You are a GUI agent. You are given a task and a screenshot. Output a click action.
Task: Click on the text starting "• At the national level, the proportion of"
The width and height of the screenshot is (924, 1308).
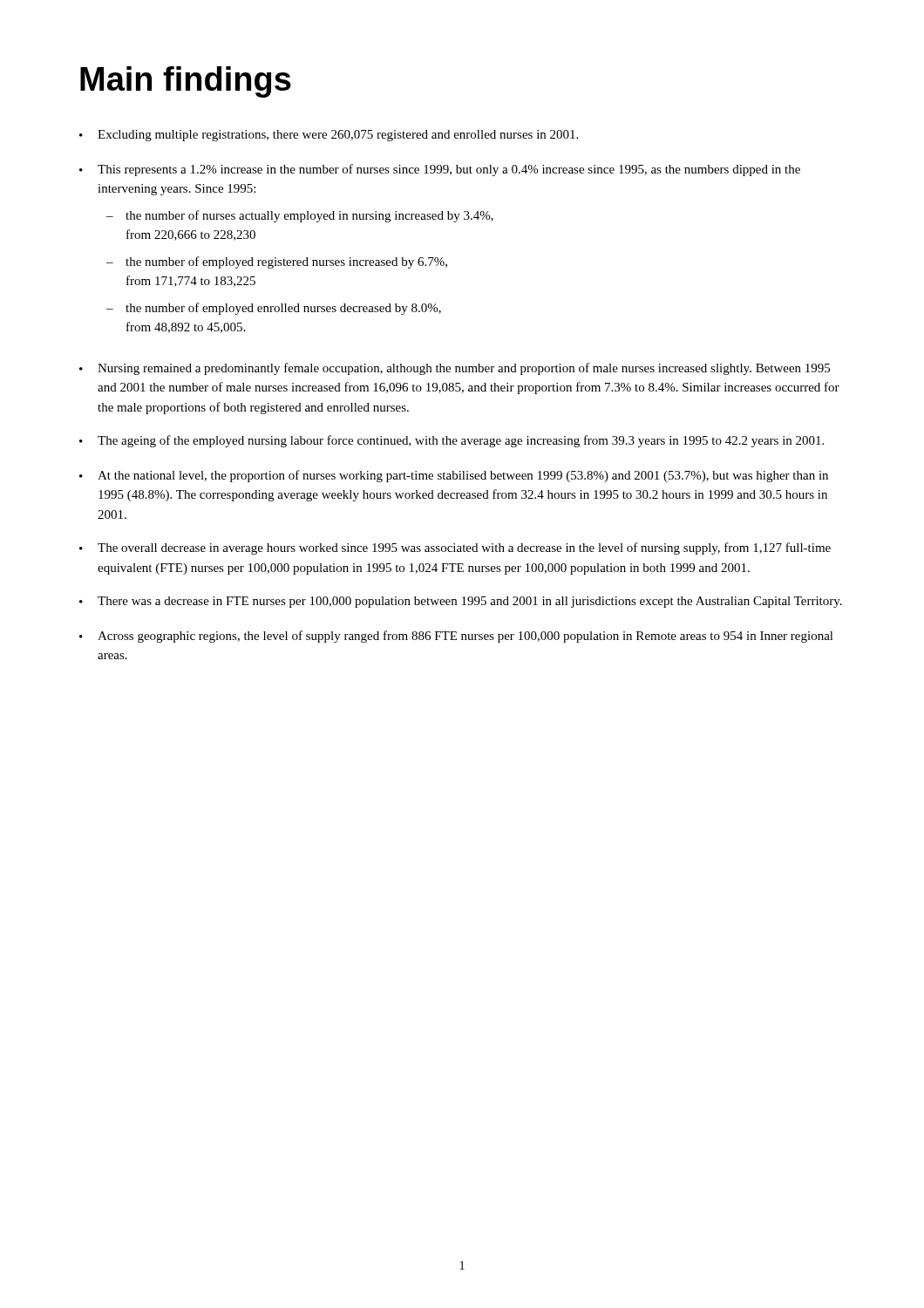(462, 495)
